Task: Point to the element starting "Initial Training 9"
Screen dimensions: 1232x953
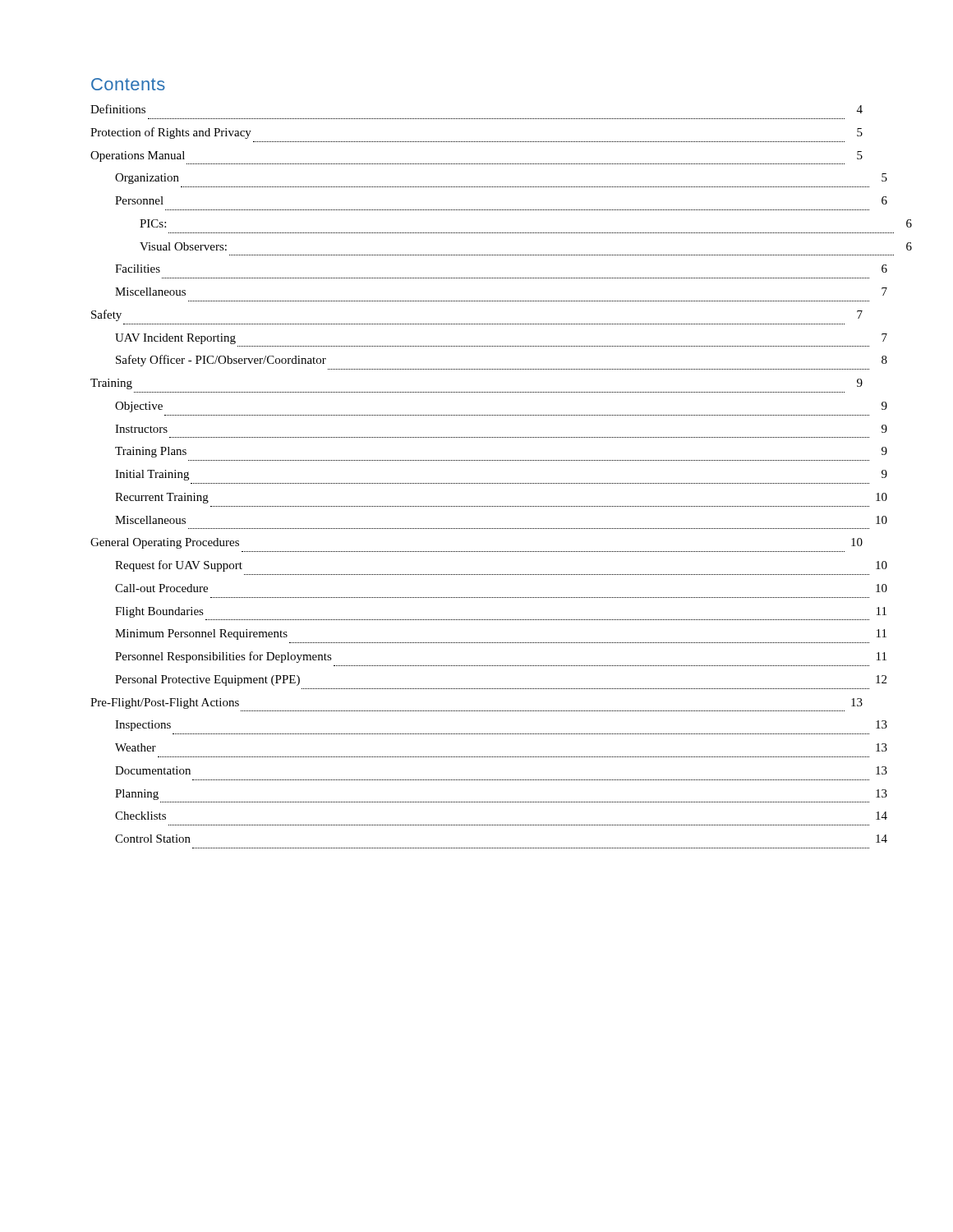Action: [x=476, y=475]
